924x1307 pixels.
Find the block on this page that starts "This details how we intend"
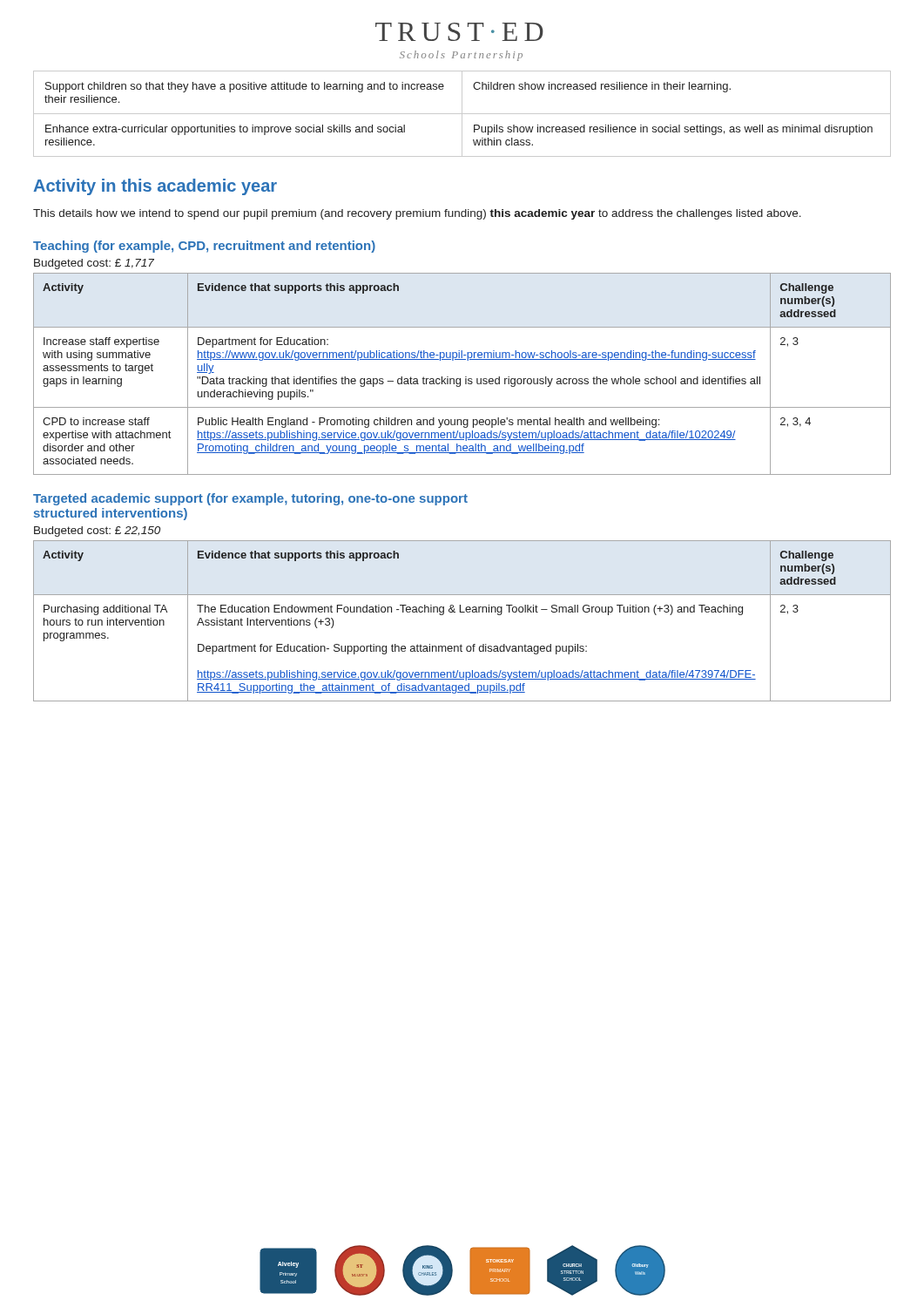click(417, 213)
